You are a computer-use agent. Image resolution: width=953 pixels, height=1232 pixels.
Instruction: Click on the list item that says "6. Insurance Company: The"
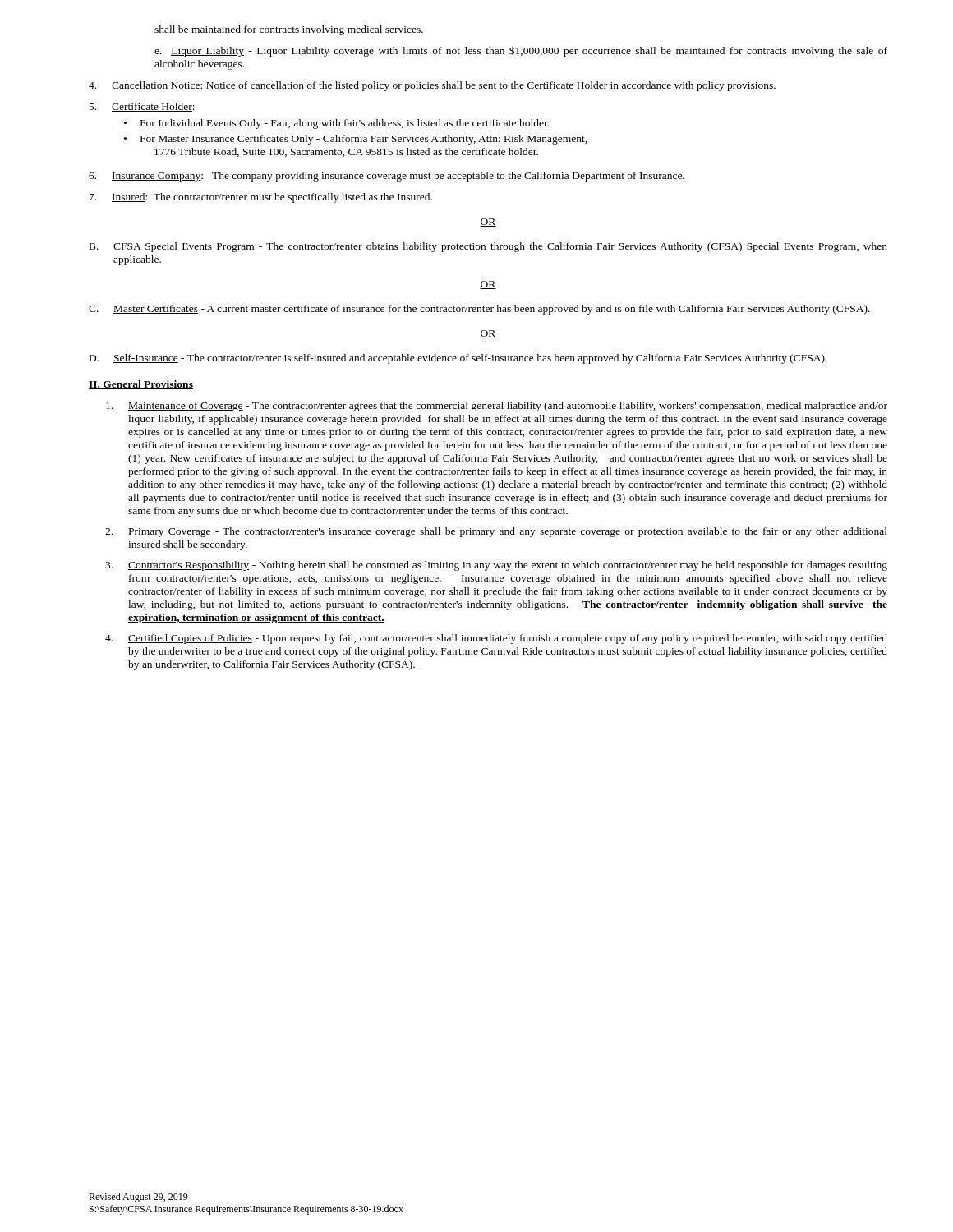pos(488,176)
